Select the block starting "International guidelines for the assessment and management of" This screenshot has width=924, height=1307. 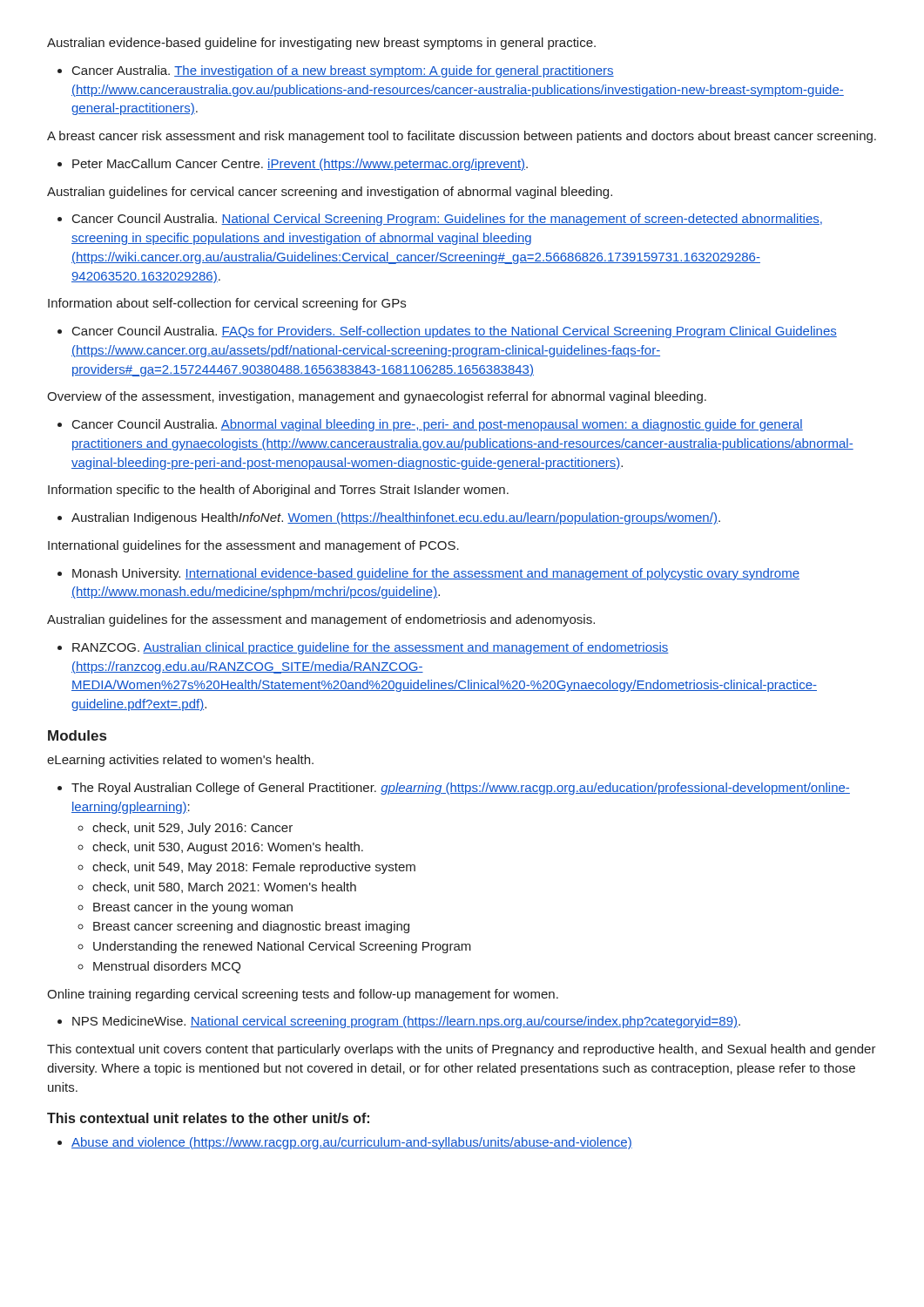point(462,545)
